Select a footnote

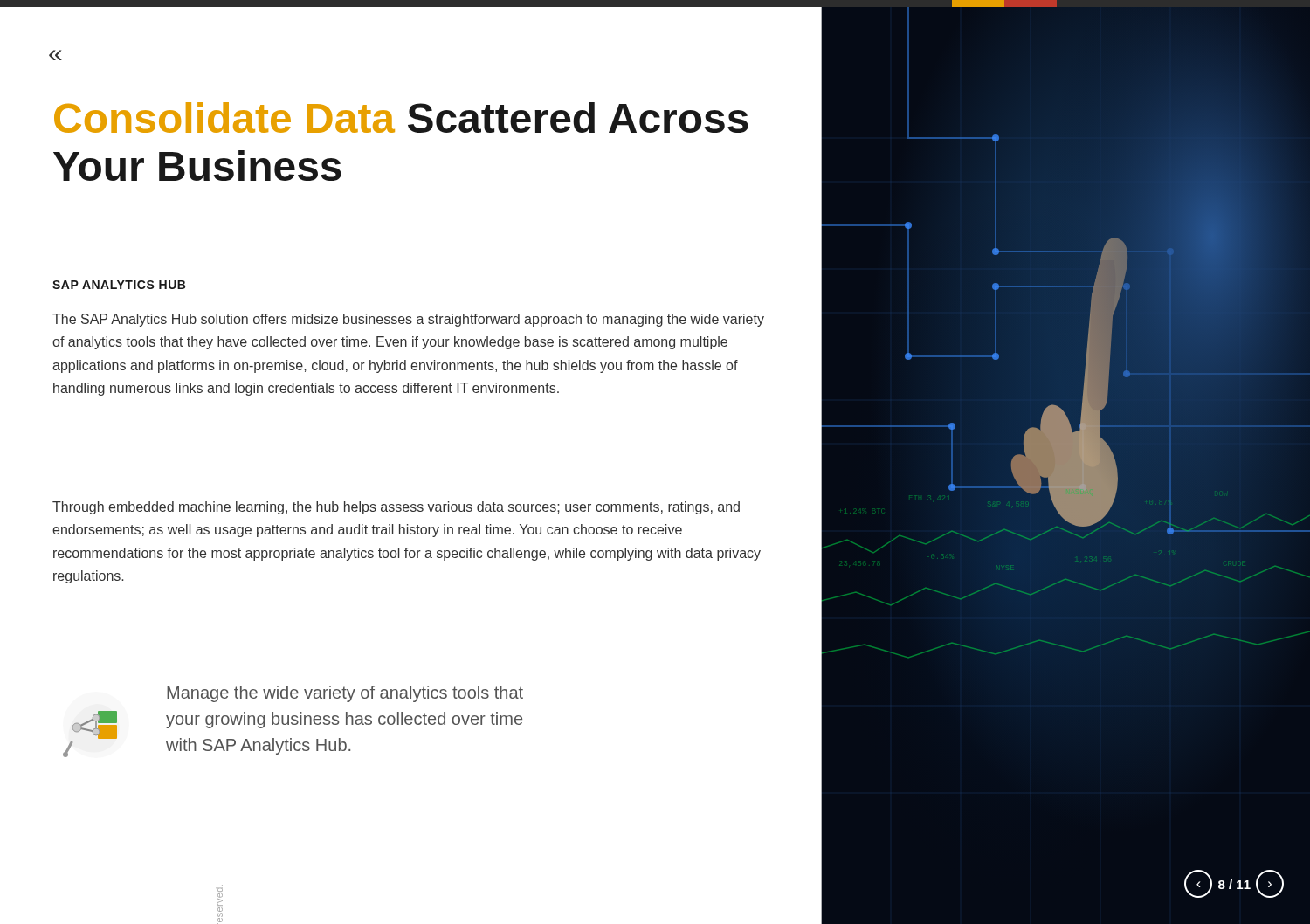pos(219,904)
